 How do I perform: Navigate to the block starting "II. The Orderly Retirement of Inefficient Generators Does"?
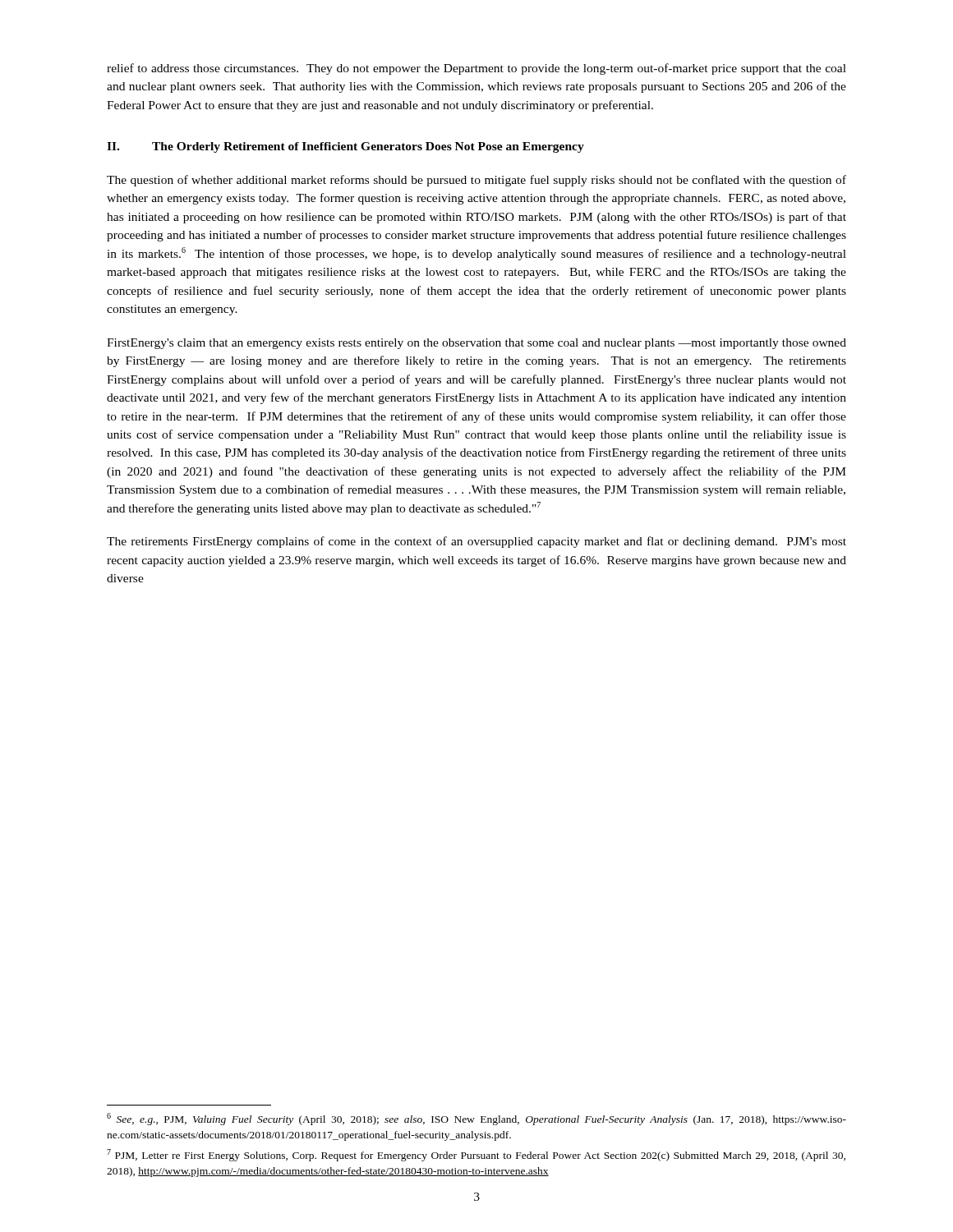coord(345,147)
